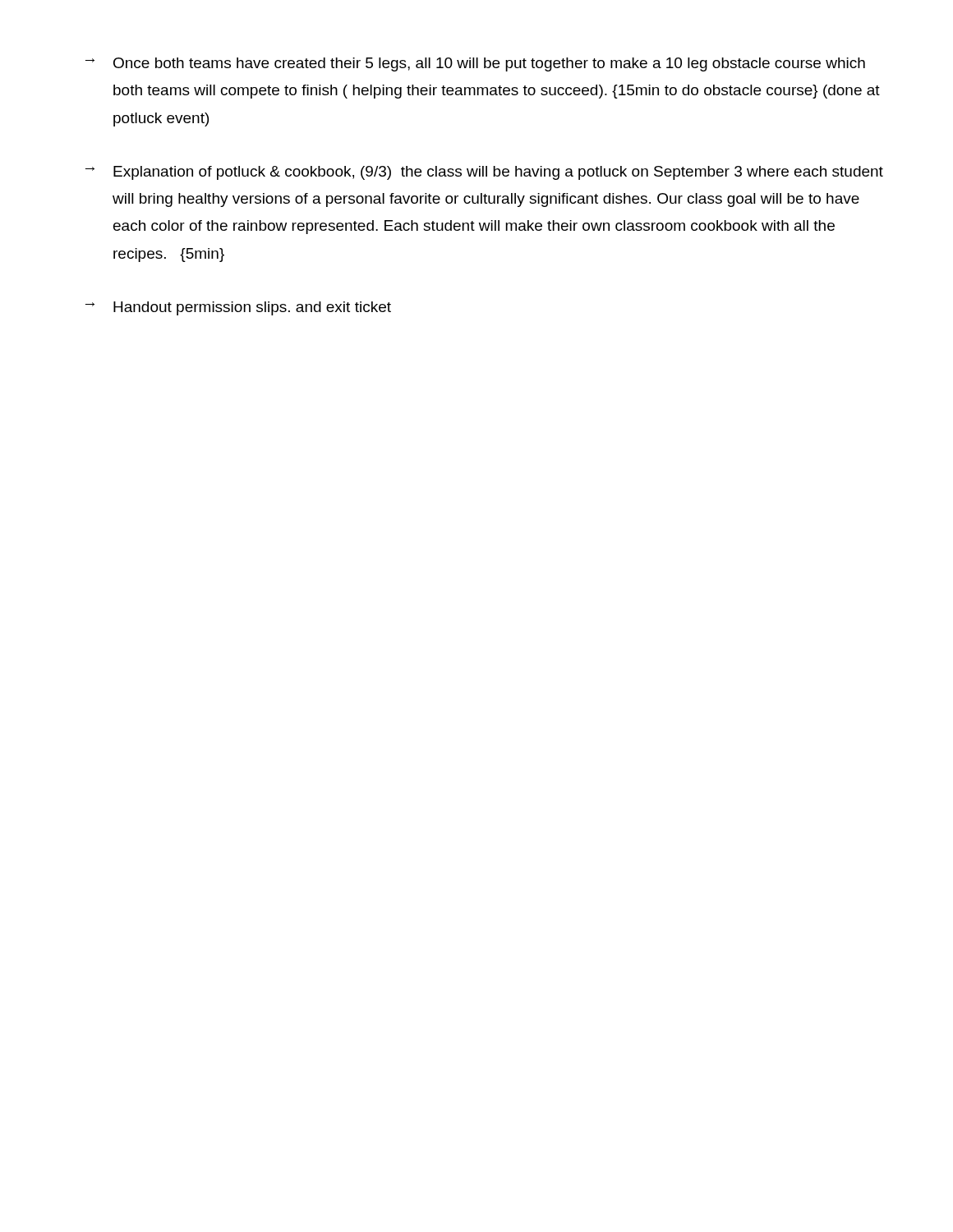Navigate to the element starting "→ Explanation of potluck"
This screenshot has height=1232, width=953.
[x=485, y=212]
